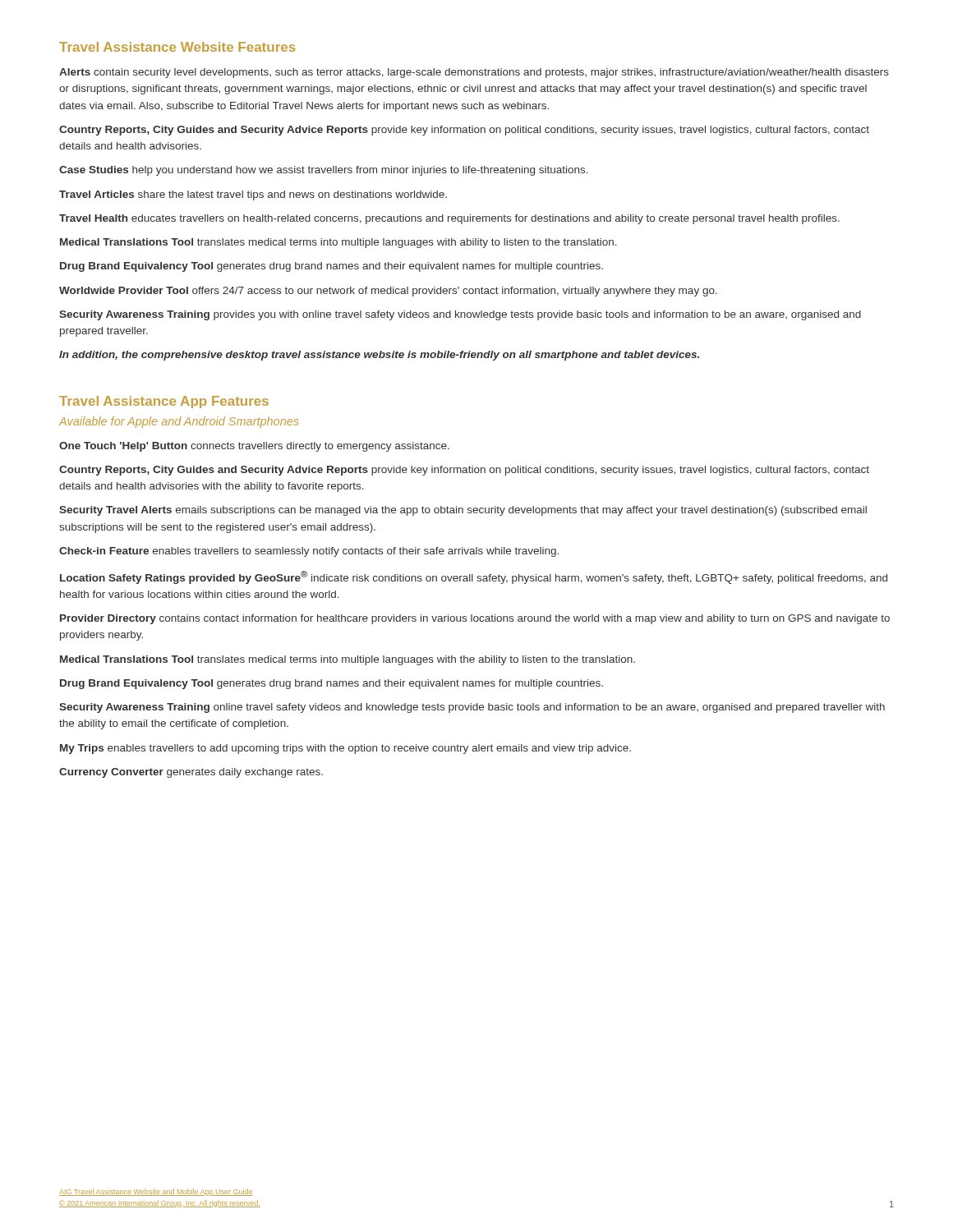Point to the block beginning "Security Awareness Training provides you with"
Viewport: 953px width, 1232px height.
(460, 322)
